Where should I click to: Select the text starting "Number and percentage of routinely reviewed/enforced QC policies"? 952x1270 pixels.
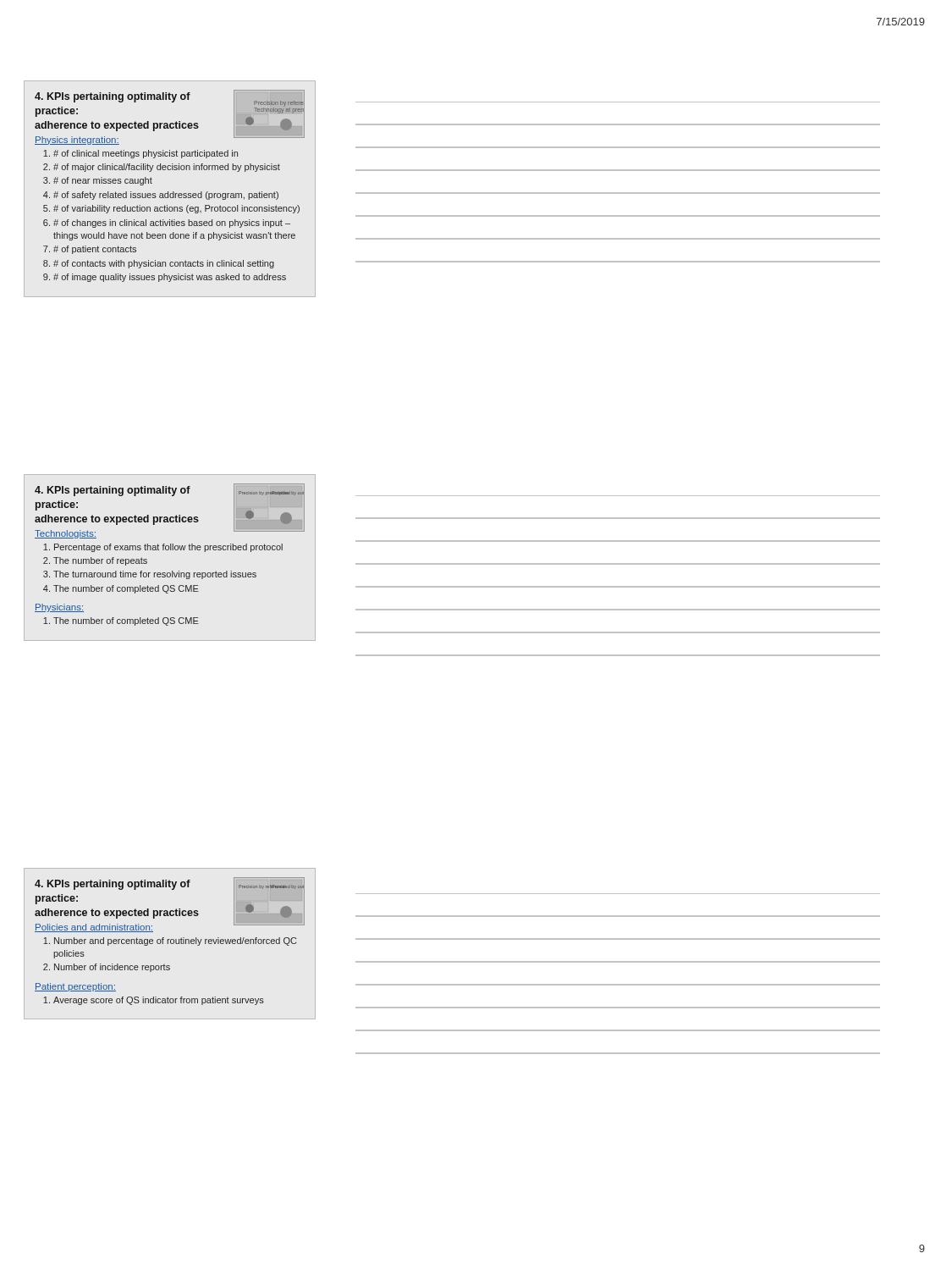click(x=175, y=947)
